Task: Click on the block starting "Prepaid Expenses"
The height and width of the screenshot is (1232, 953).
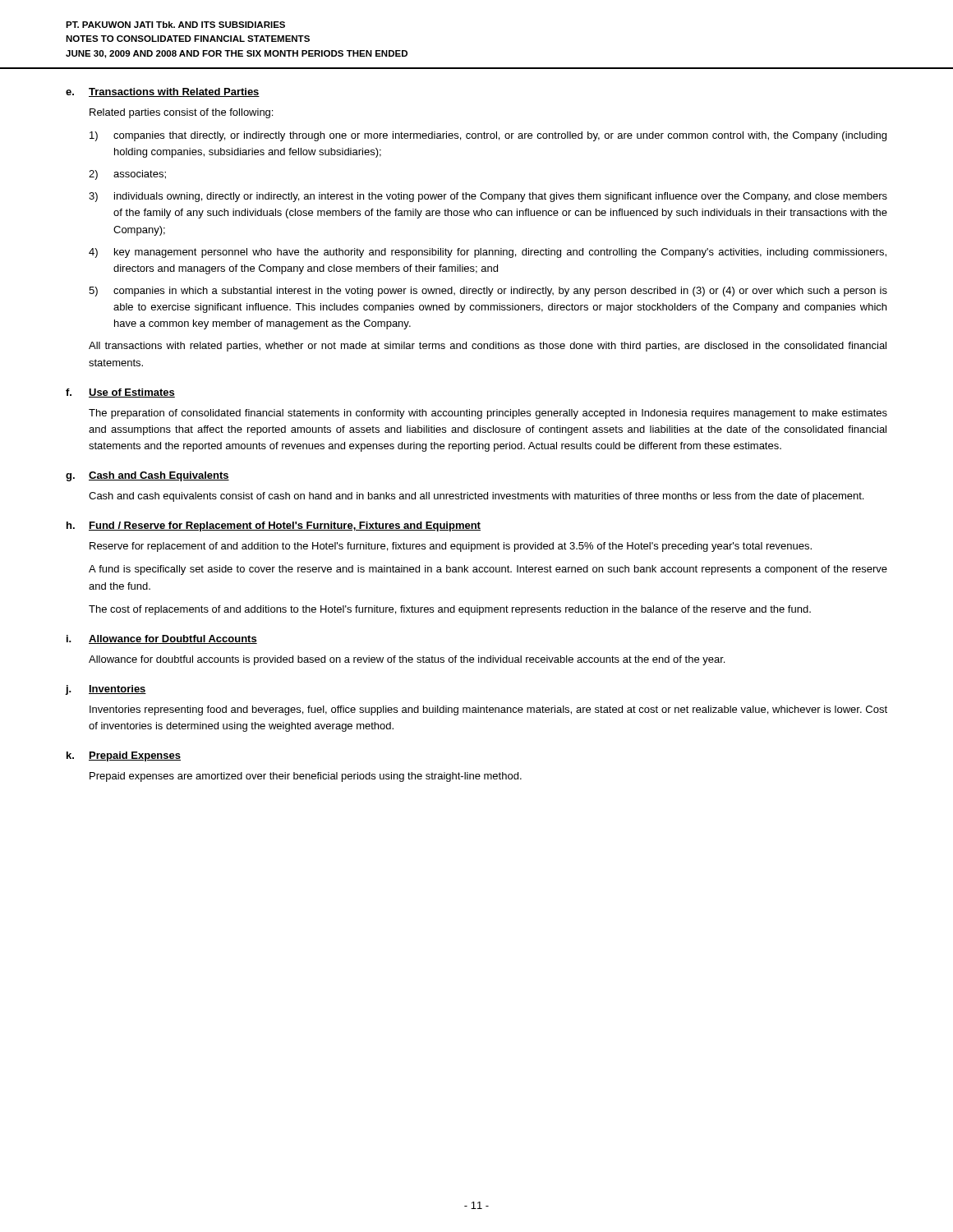Action: (x=135, y=755)
